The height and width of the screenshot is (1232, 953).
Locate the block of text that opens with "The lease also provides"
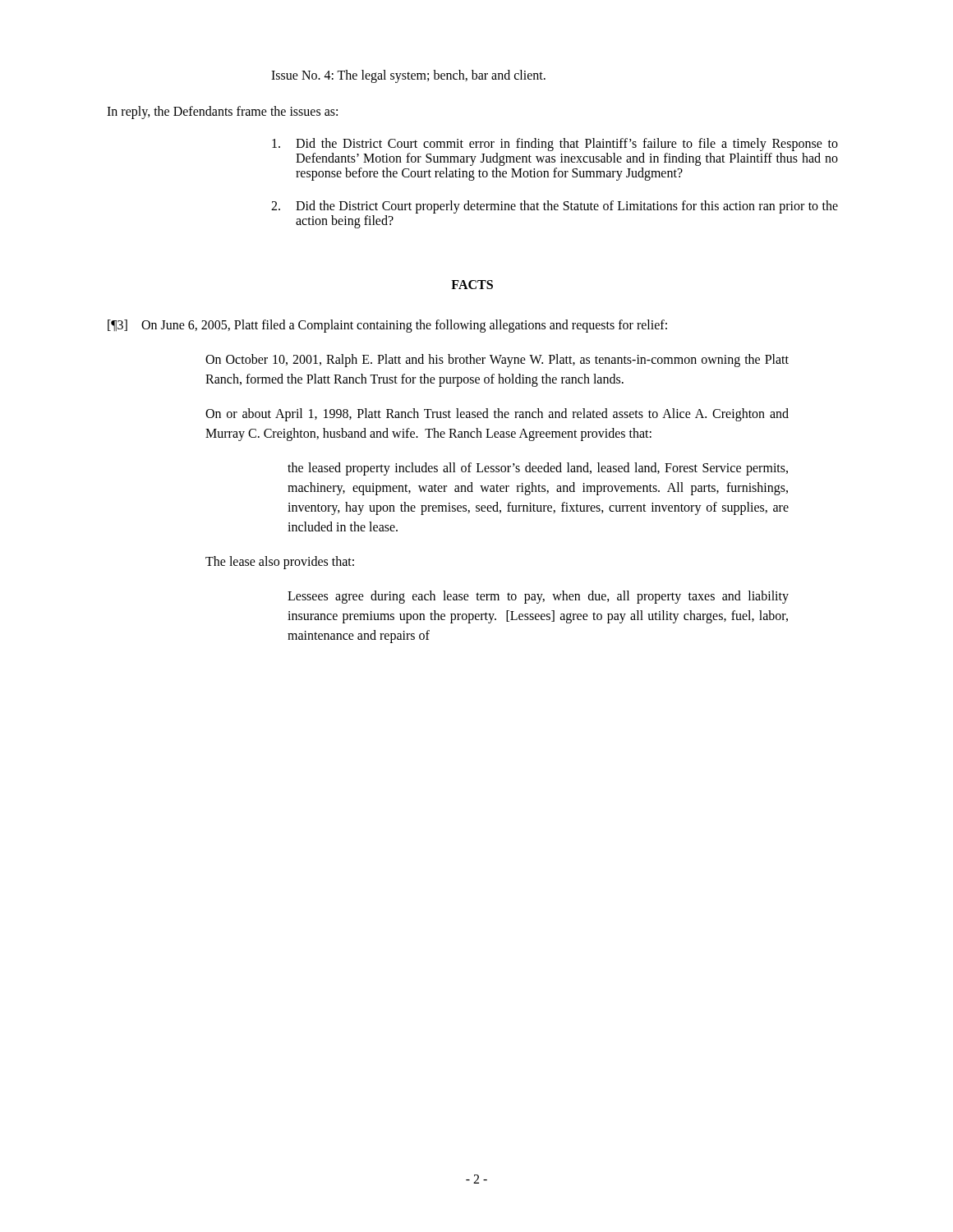[x=280, y=561]
